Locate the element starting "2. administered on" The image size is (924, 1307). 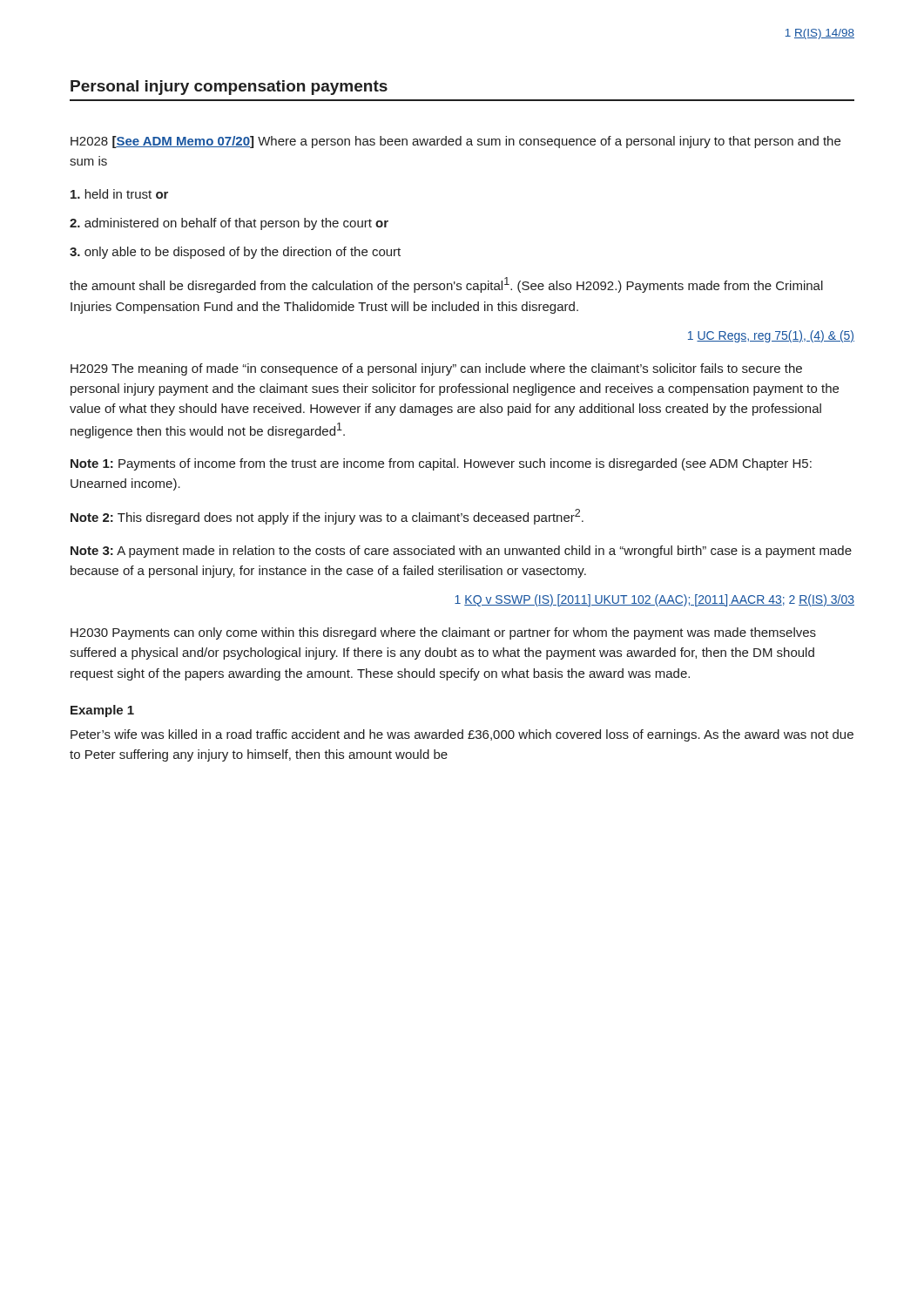(x=229, y=222)
